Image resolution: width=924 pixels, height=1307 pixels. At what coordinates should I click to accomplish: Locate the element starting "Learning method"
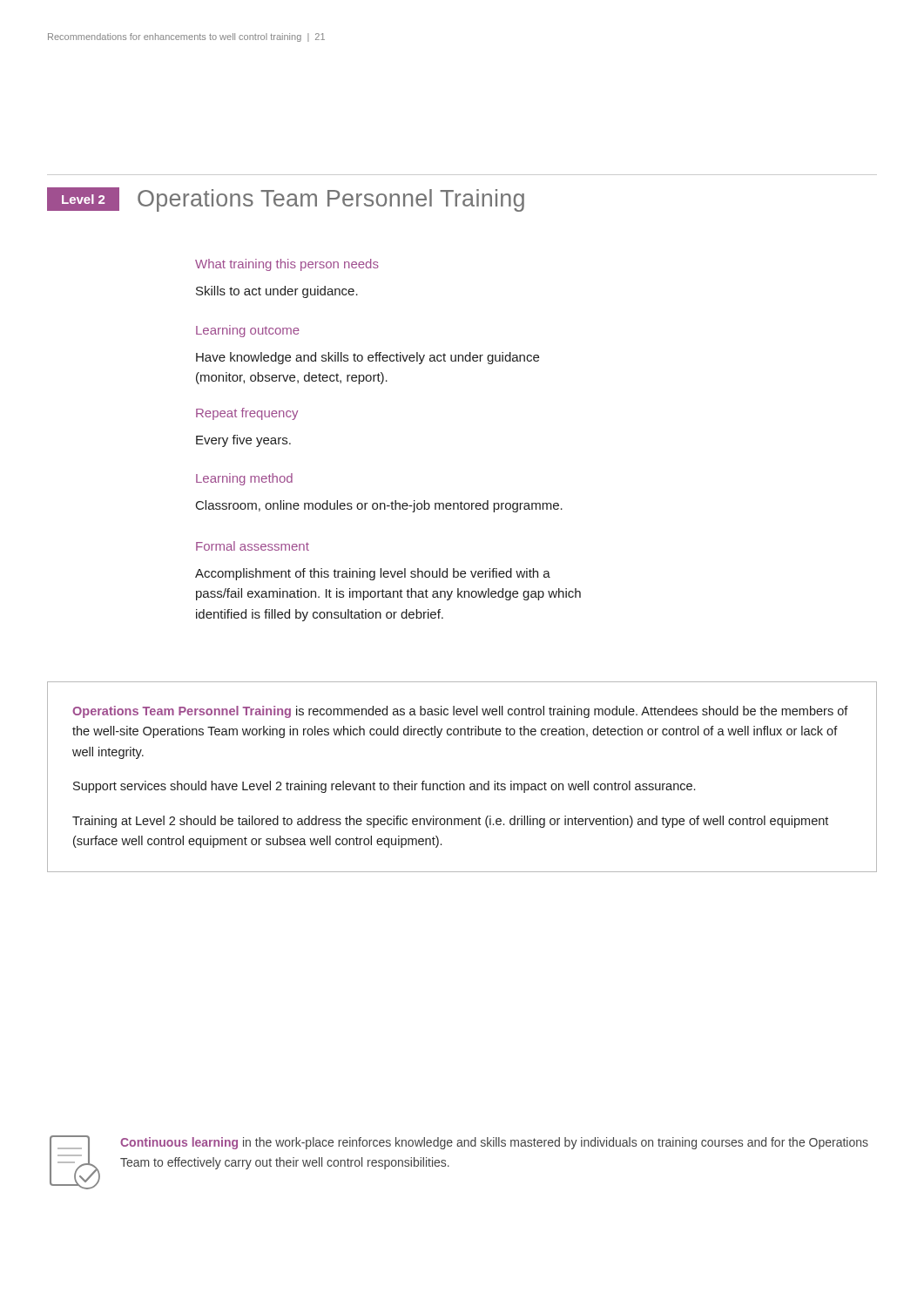click(x=244, y=478)
